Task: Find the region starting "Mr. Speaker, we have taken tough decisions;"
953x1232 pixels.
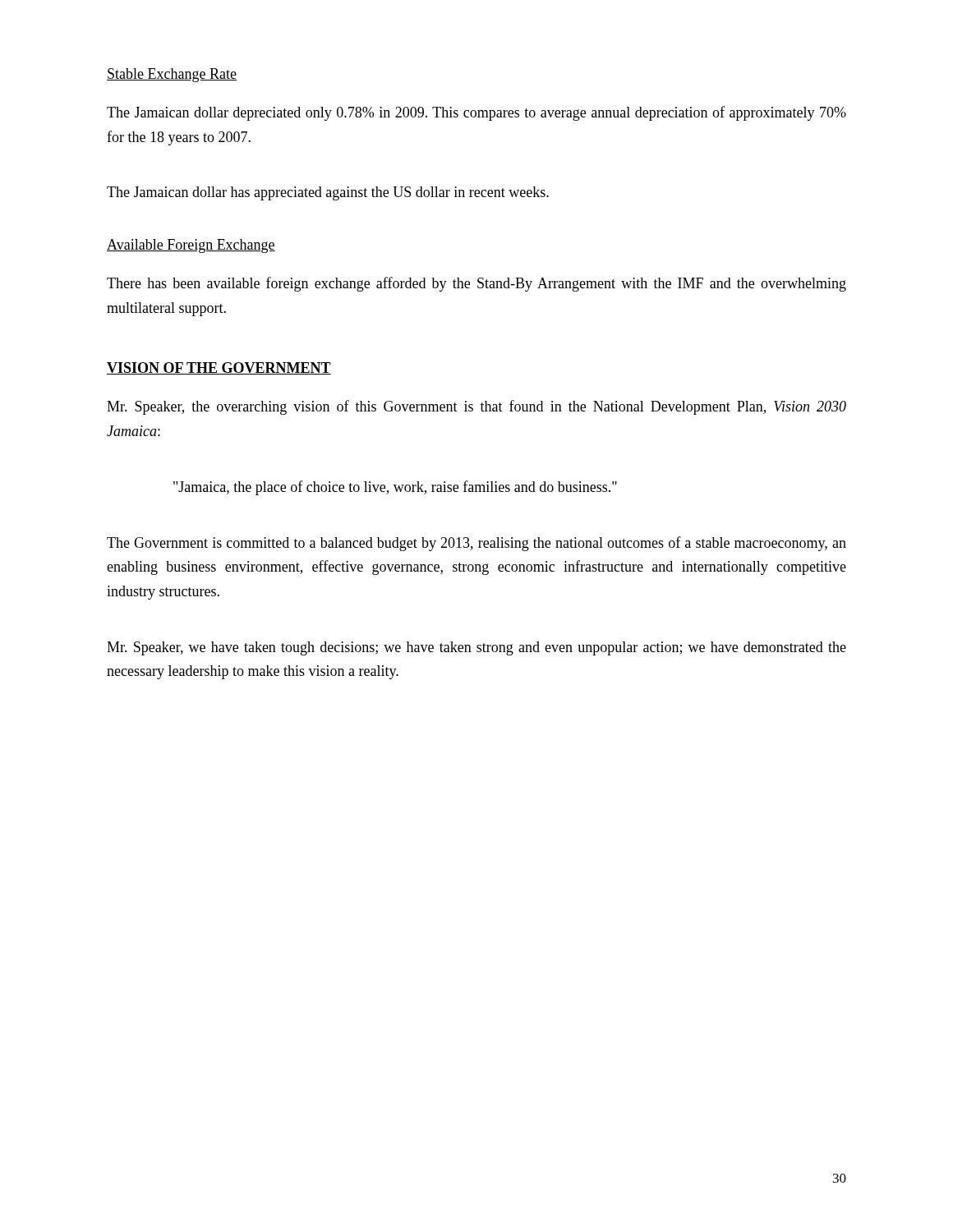Action: click(476, 659)
